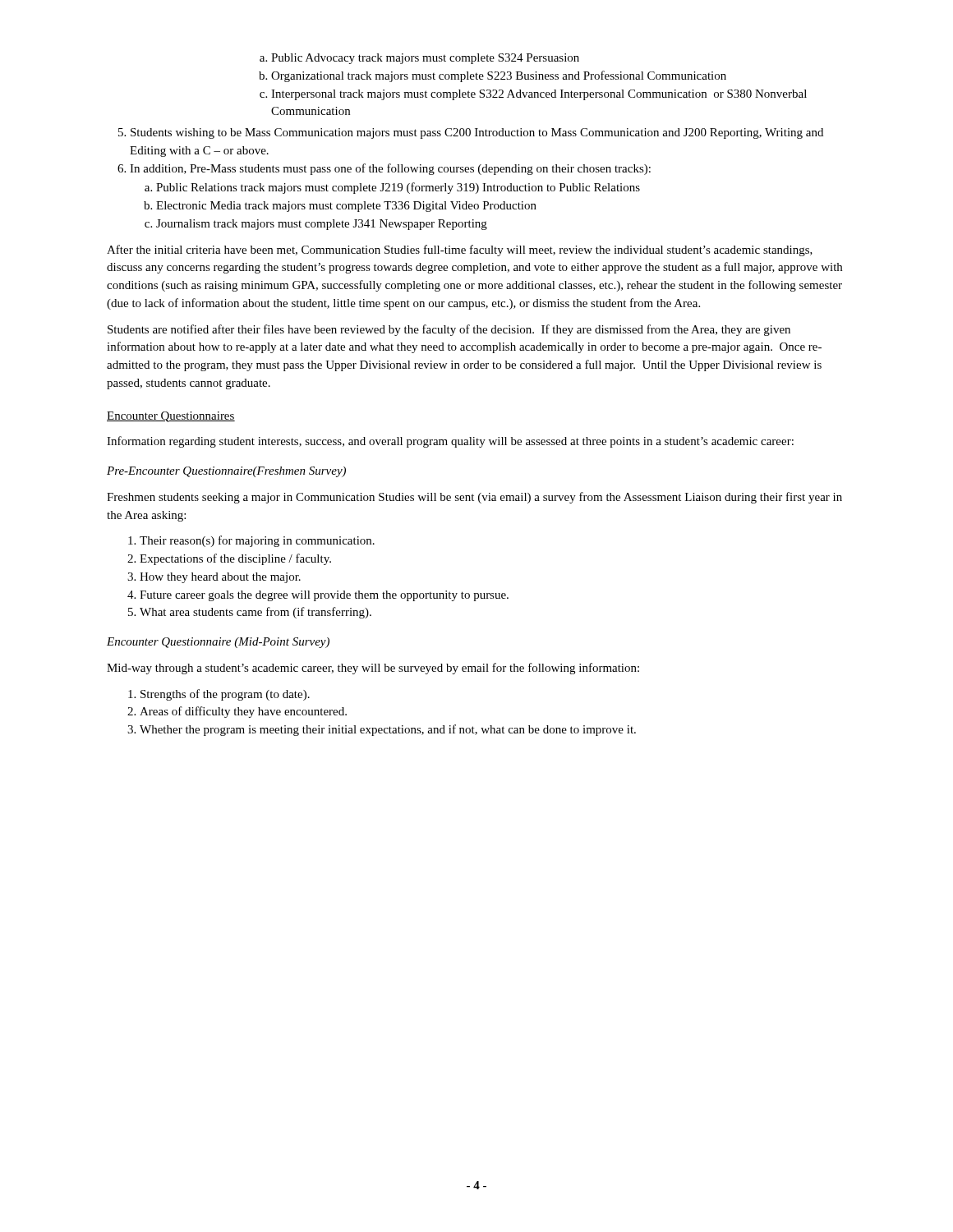The width and height of the screenshot is (953, 1232).
Task: Select the list item containing "Whether the program is meeting their initial"
Action: point(493,730)
